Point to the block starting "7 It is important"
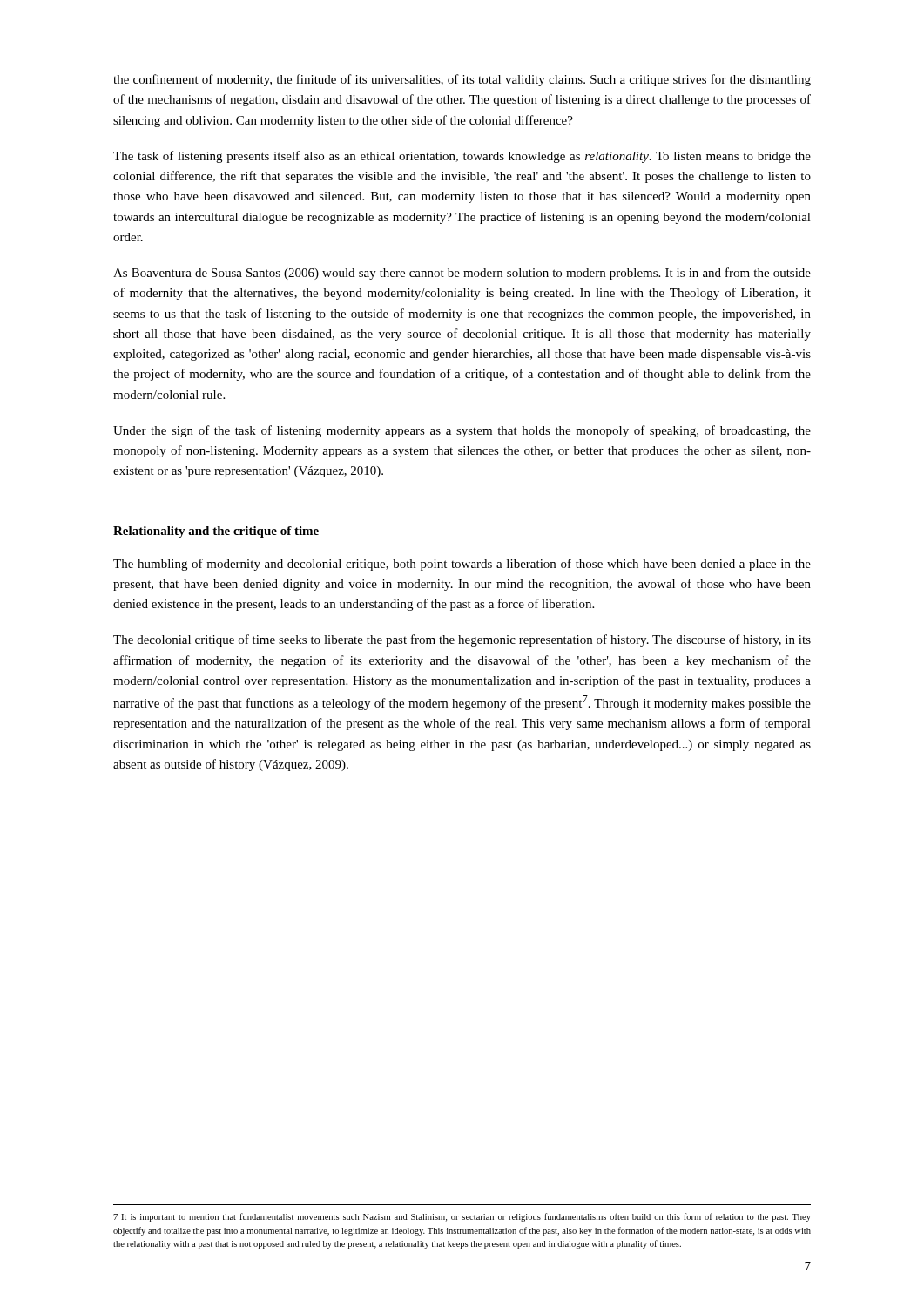This screenshot has width=924, height=1307. (x=462, y=1230)
